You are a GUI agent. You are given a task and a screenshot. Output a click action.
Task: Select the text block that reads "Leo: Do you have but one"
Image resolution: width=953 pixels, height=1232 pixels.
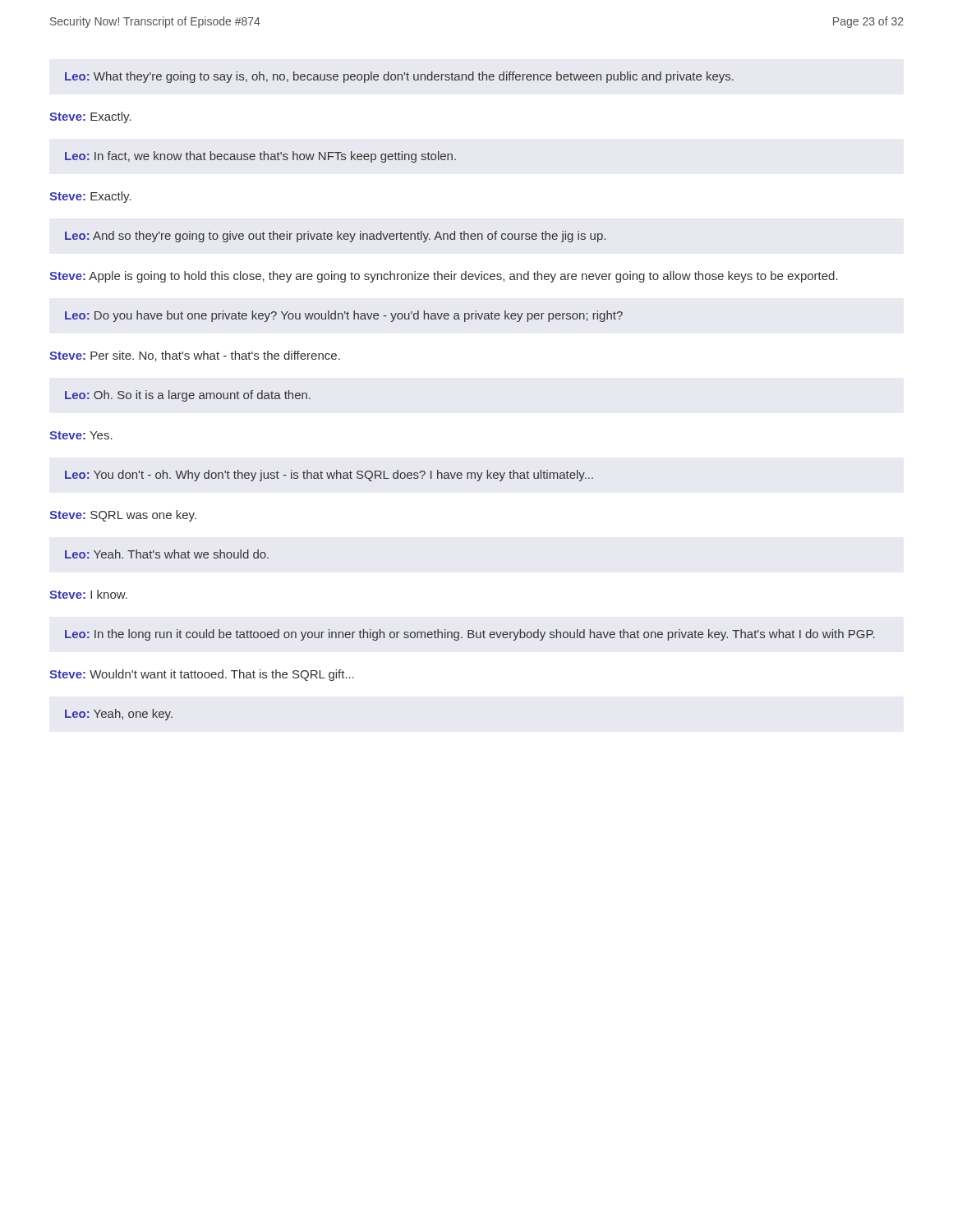(344, 315)
